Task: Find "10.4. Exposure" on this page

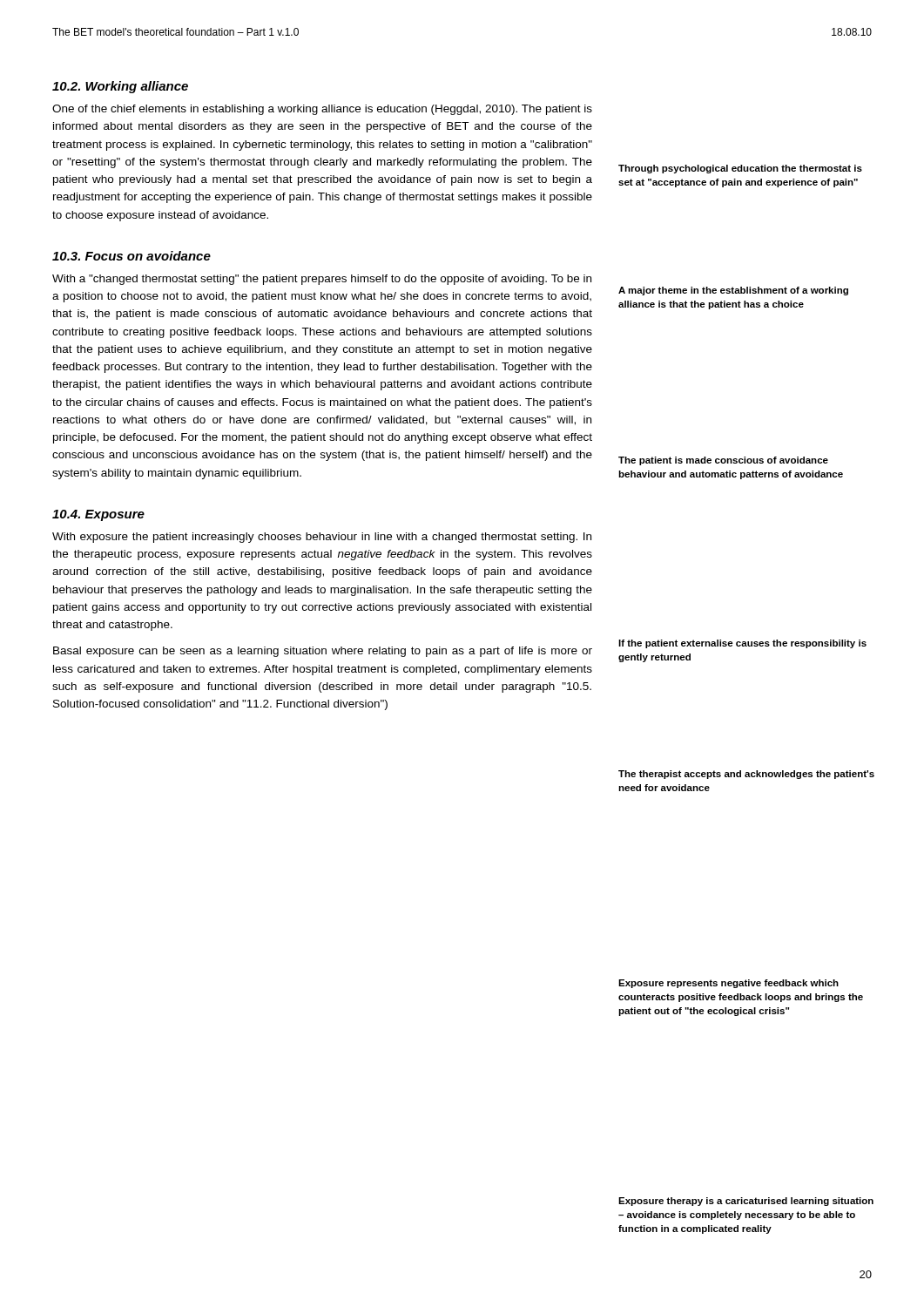Action: coord(98,513)
